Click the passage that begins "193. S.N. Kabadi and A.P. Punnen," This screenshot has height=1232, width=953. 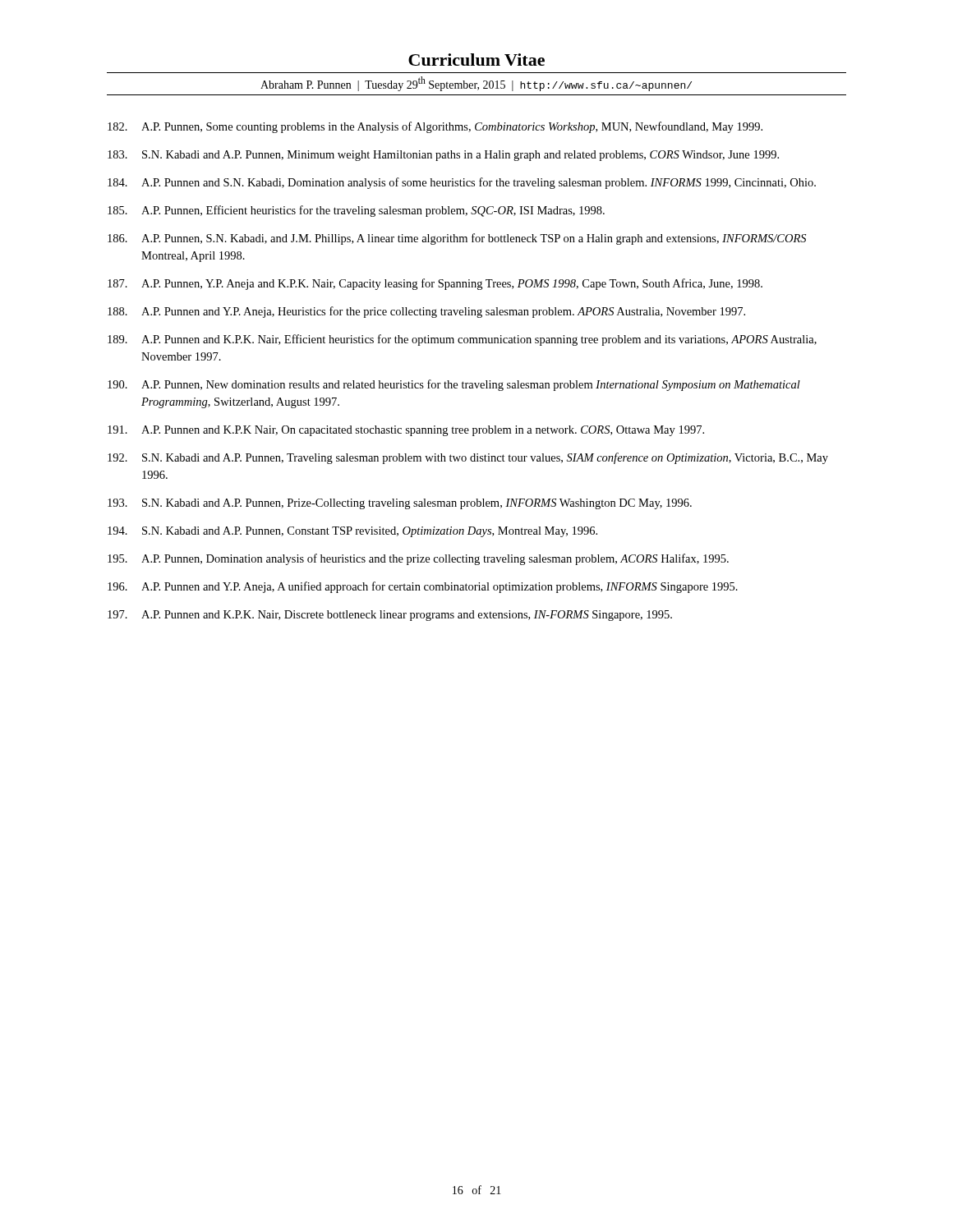coord(476,503)
